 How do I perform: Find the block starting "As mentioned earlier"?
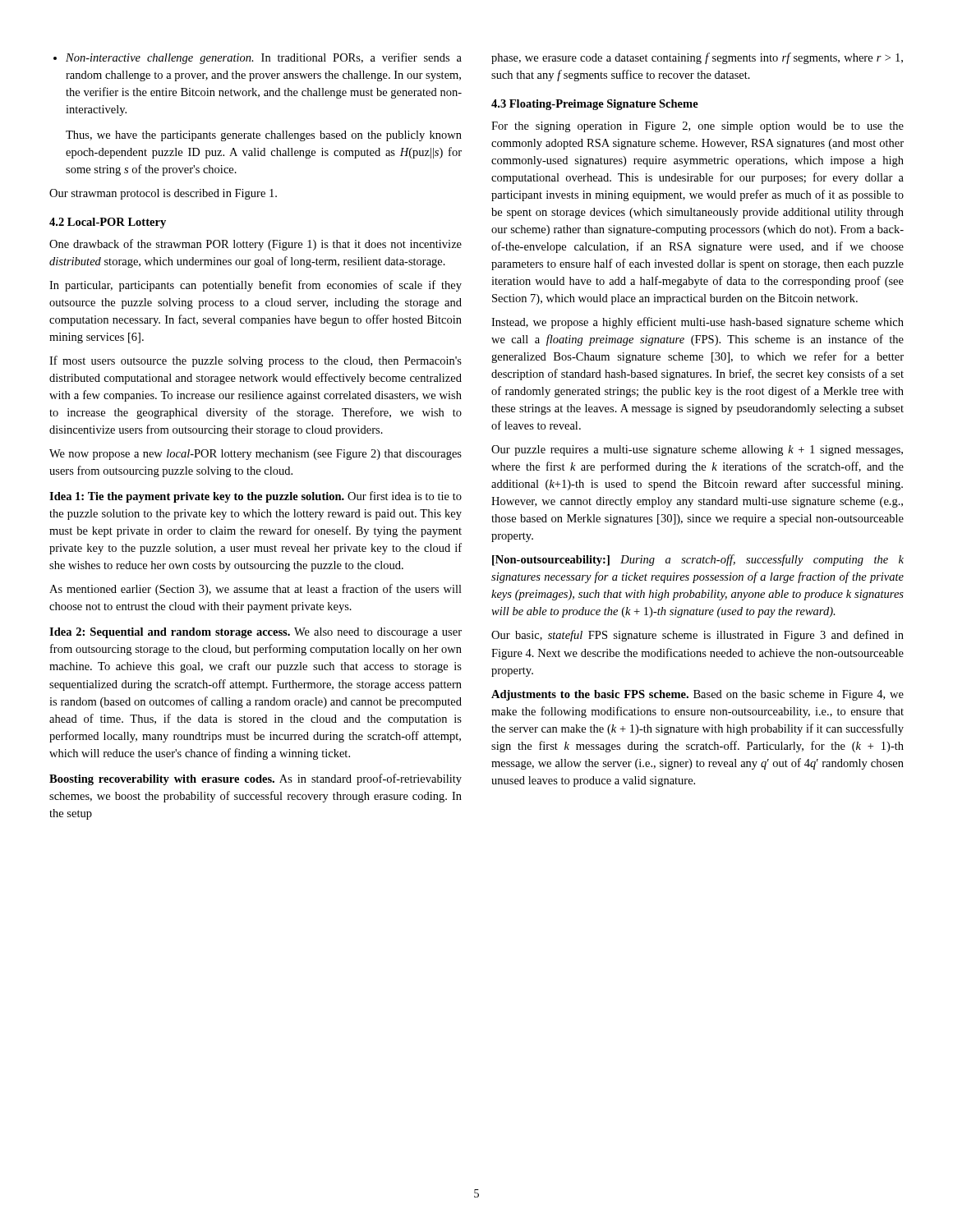click(255, 598)
